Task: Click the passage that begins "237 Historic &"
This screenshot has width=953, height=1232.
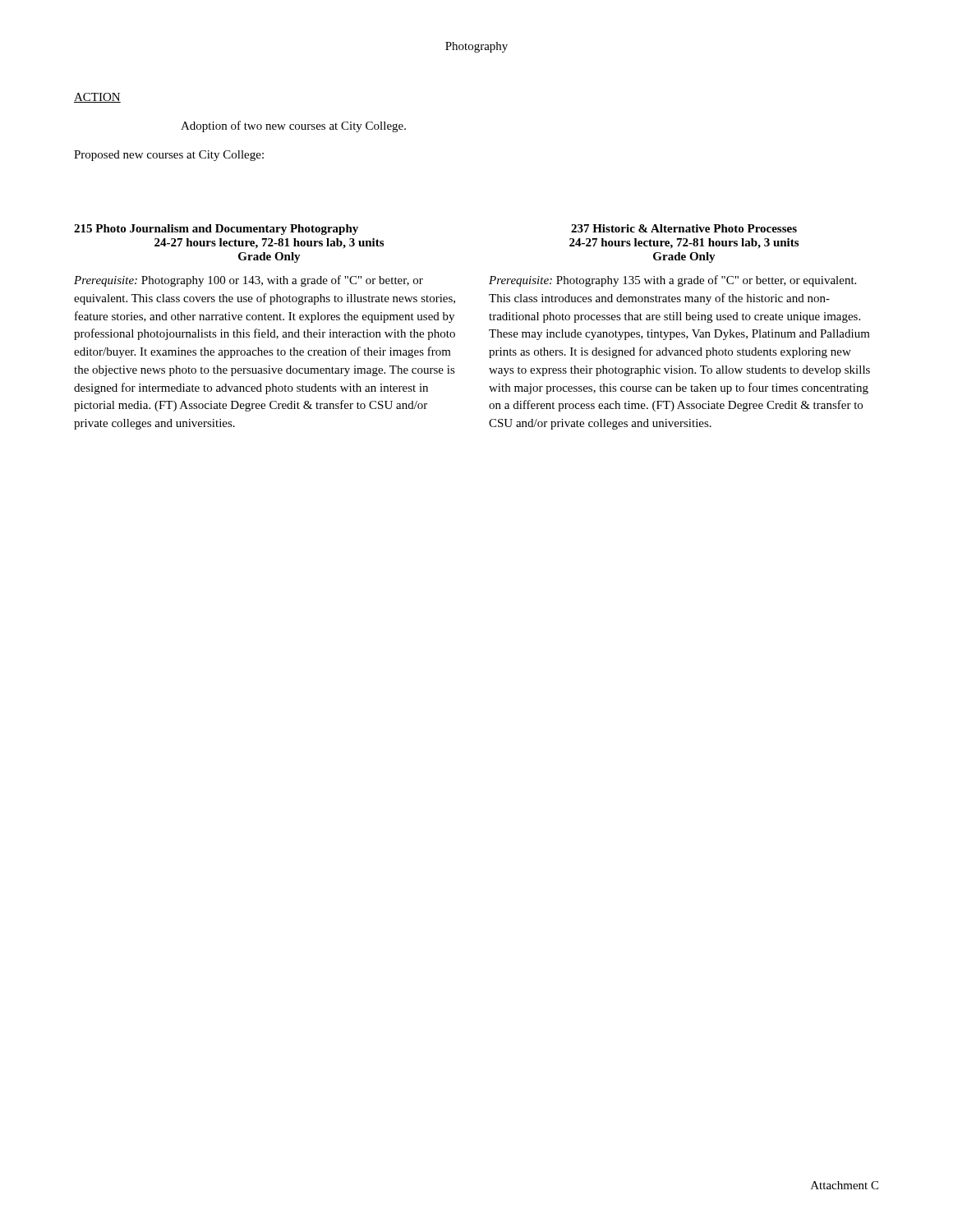Action: coord(684,327)
